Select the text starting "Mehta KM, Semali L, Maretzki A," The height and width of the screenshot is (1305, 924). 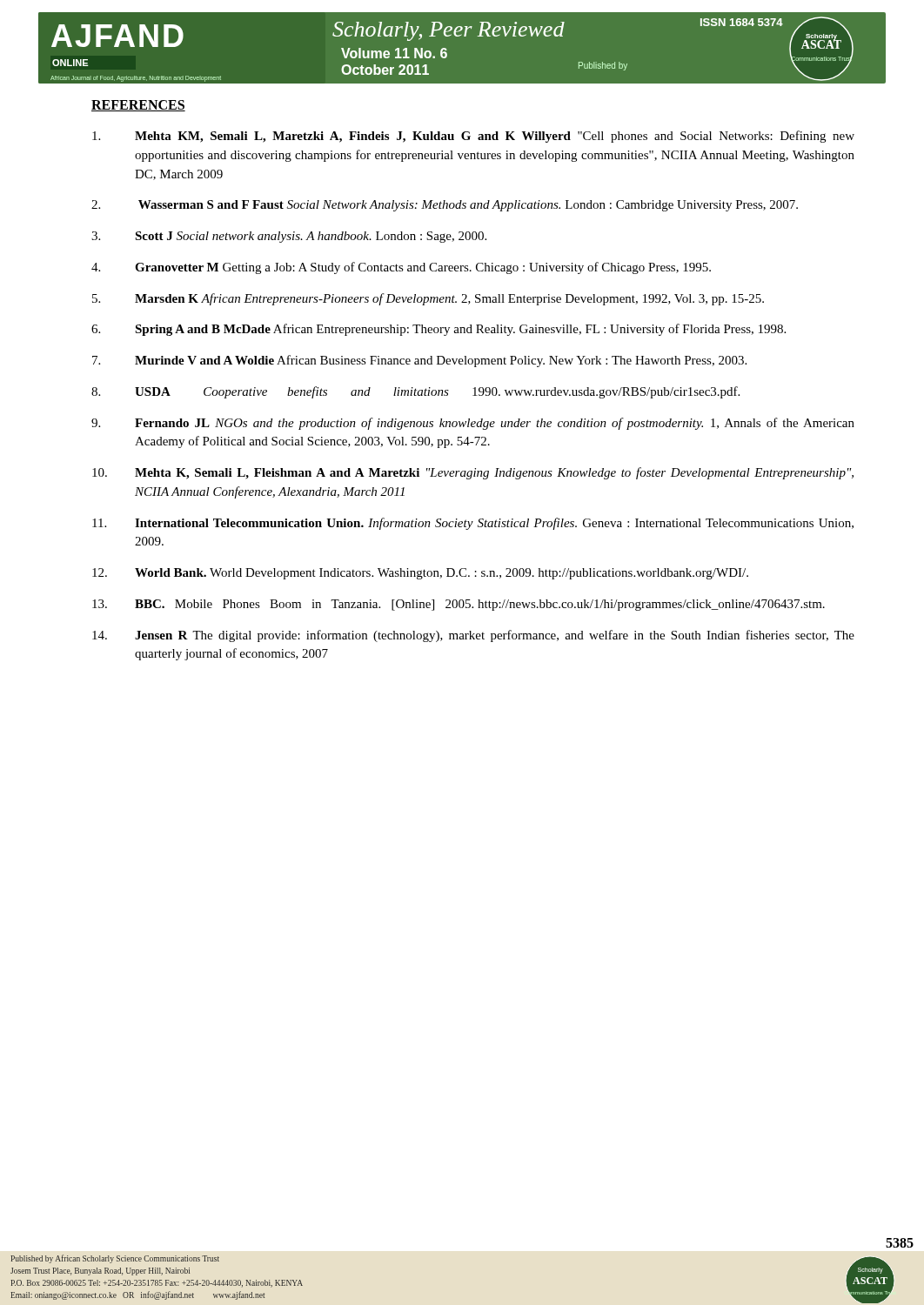point(473,155)
